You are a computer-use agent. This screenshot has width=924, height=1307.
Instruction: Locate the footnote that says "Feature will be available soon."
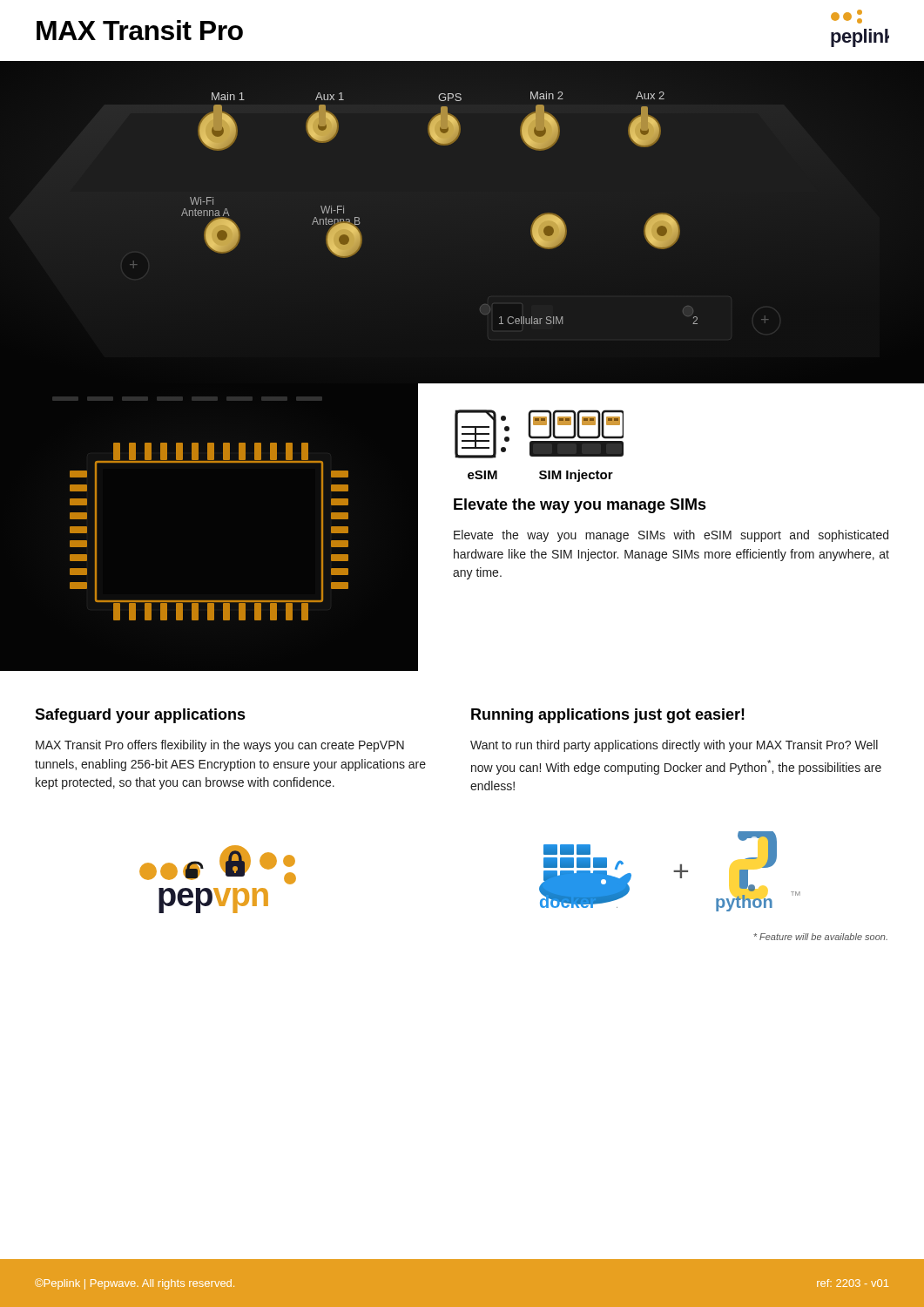[820, 937]
